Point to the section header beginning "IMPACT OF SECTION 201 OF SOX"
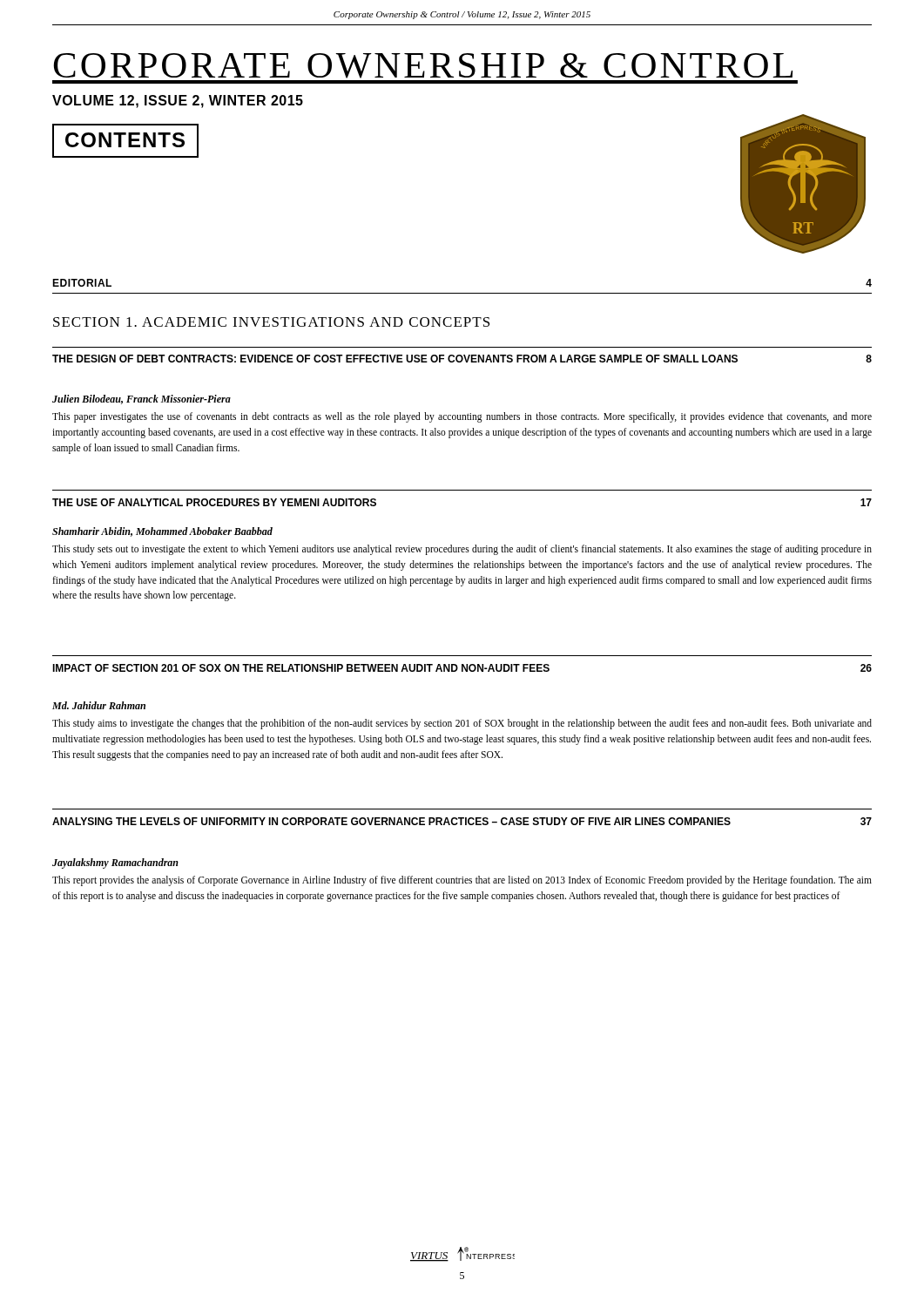924x1307 pixels. click(x=462, y=668)
